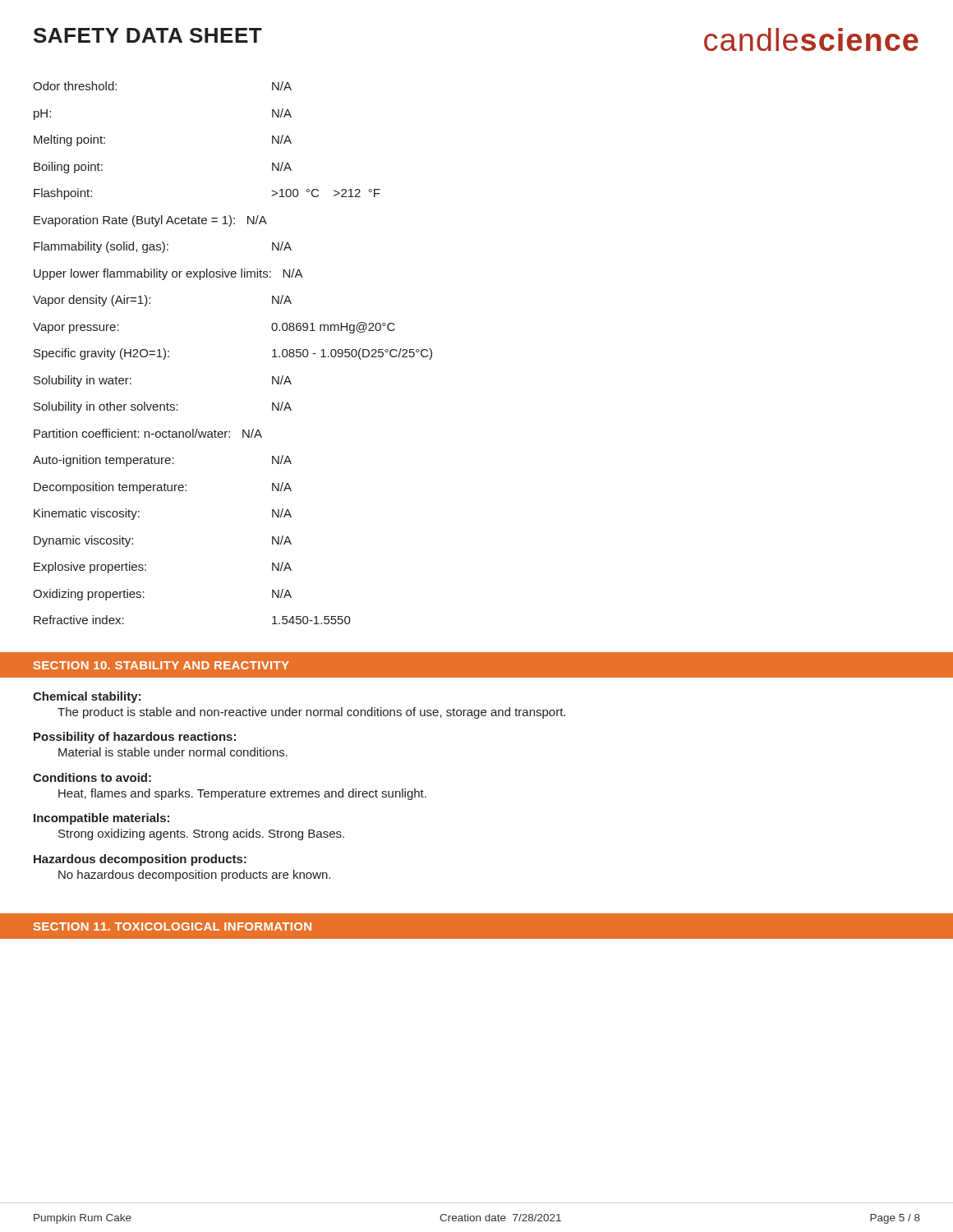Select the text that reads "Oxidizing properties: N/A"

tap(89, 593)
